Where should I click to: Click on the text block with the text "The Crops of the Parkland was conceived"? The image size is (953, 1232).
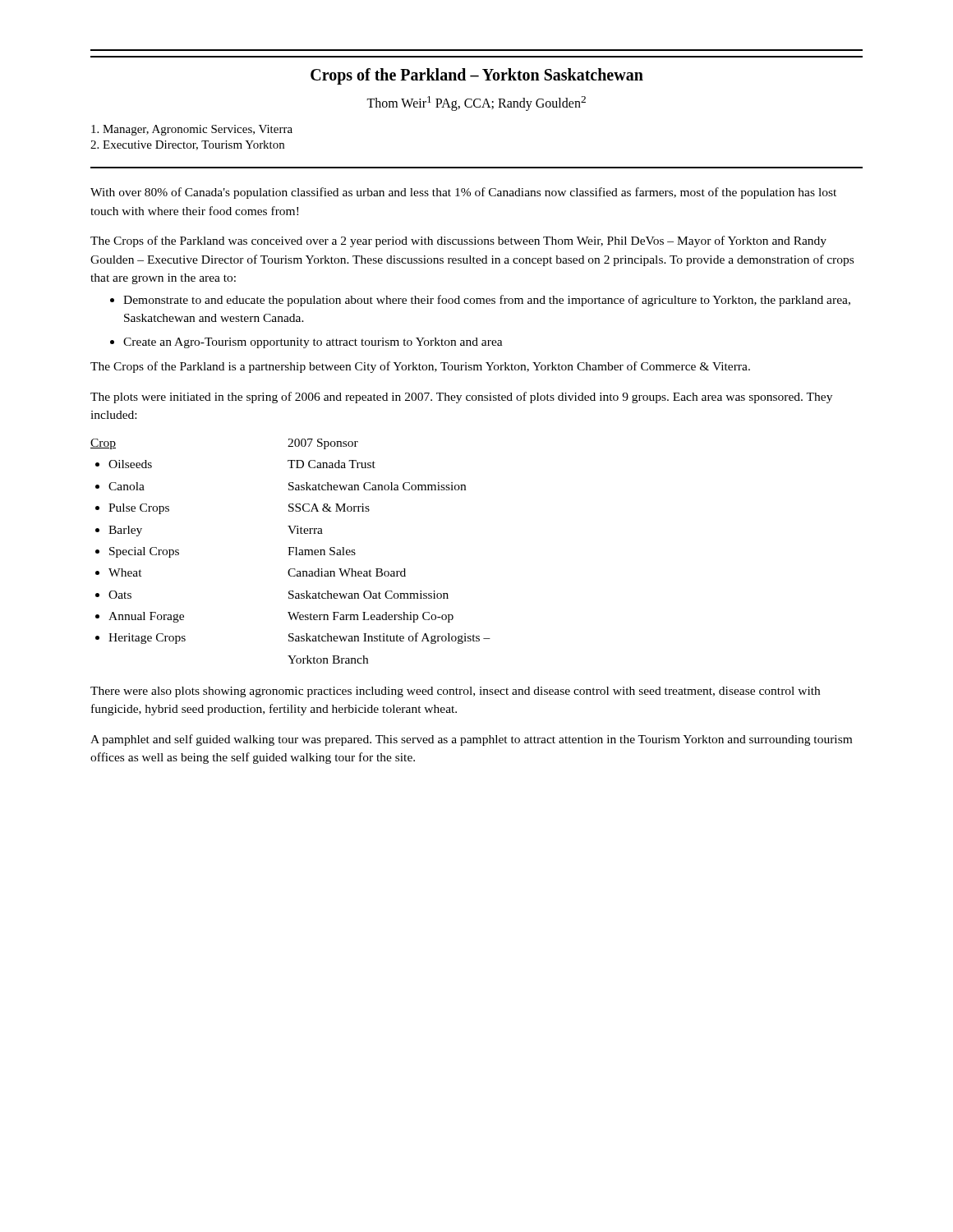(x=472, y=259)
